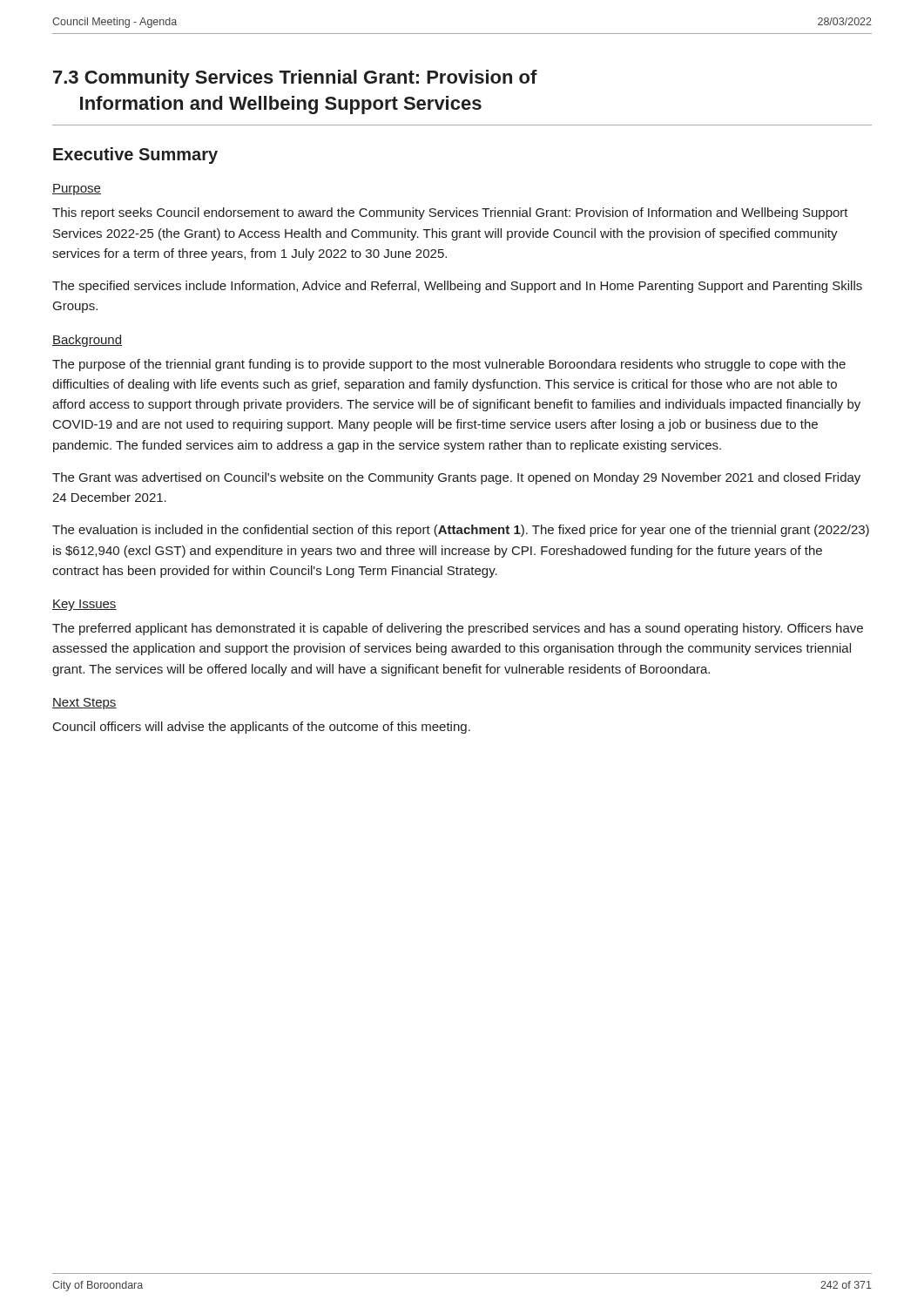Click on the section header that reads "Executive Summary"

point(135,156)
